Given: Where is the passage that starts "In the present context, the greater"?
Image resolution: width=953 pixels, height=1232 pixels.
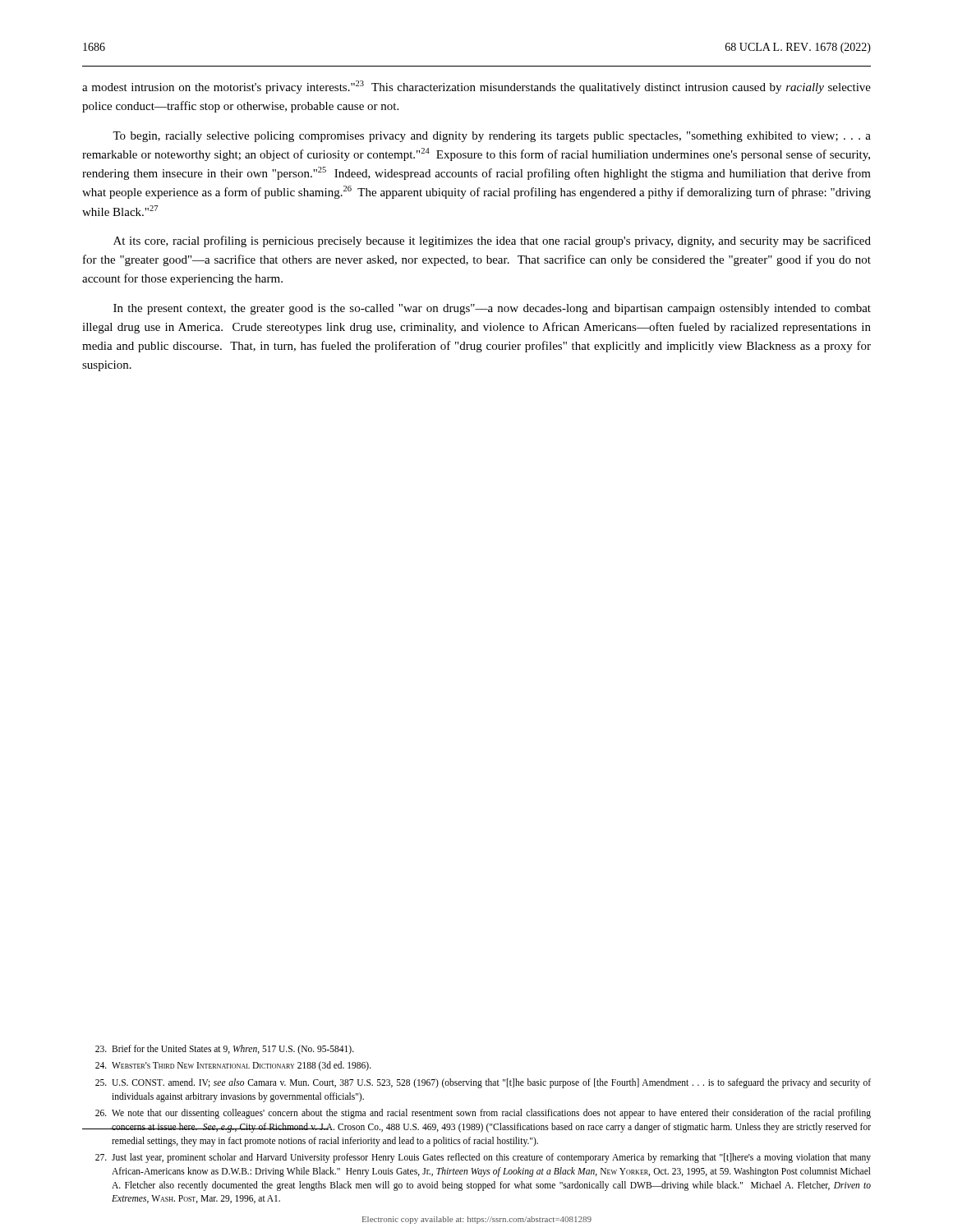Looking at the screenshot, I should [476, 336].
